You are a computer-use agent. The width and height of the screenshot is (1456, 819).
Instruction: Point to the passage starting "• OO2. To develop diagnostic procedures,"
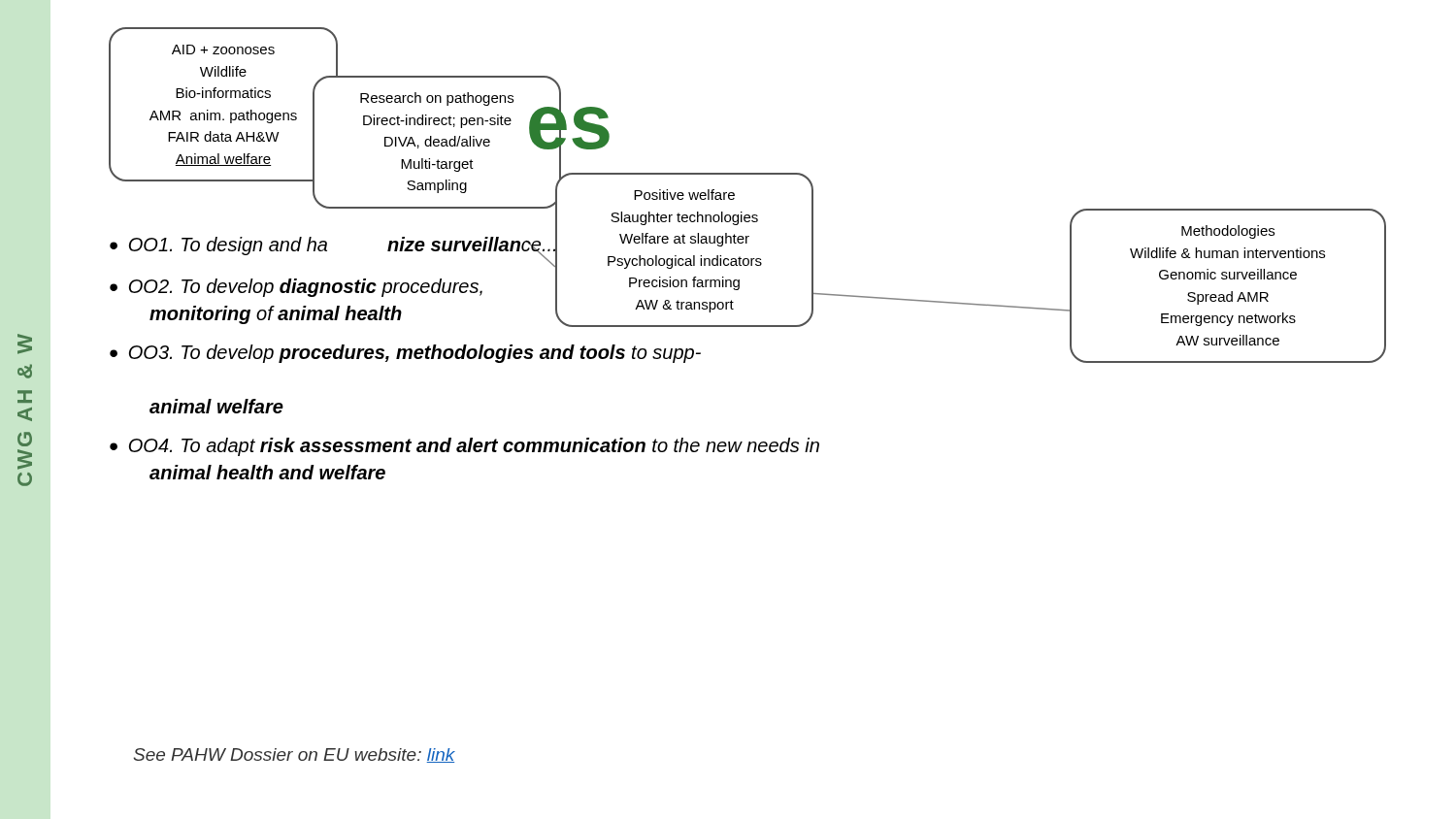(434, 300)
